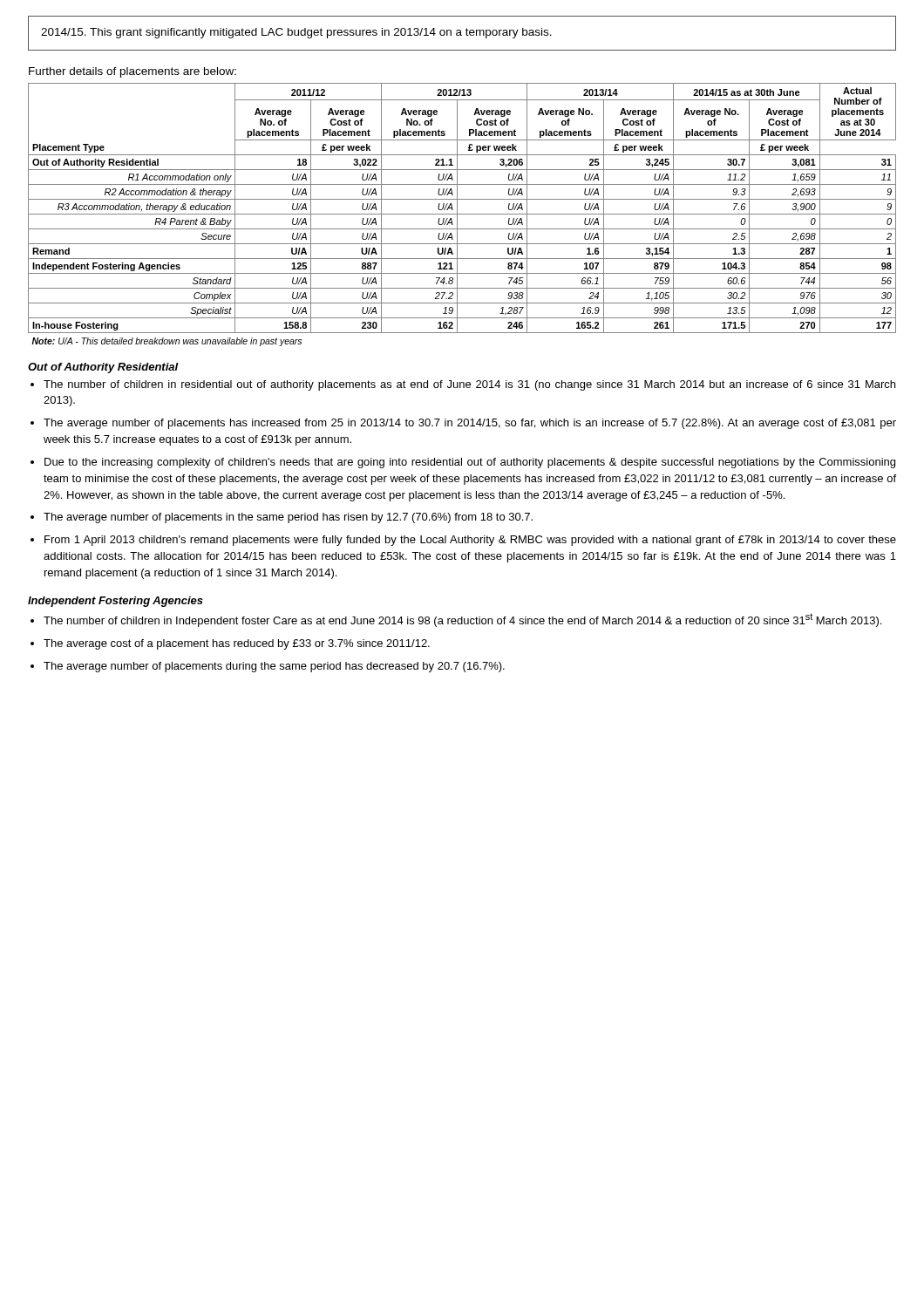Viewport: 924px width, 1308px height.
Task: Locate a table
Action: click(462, 215)
